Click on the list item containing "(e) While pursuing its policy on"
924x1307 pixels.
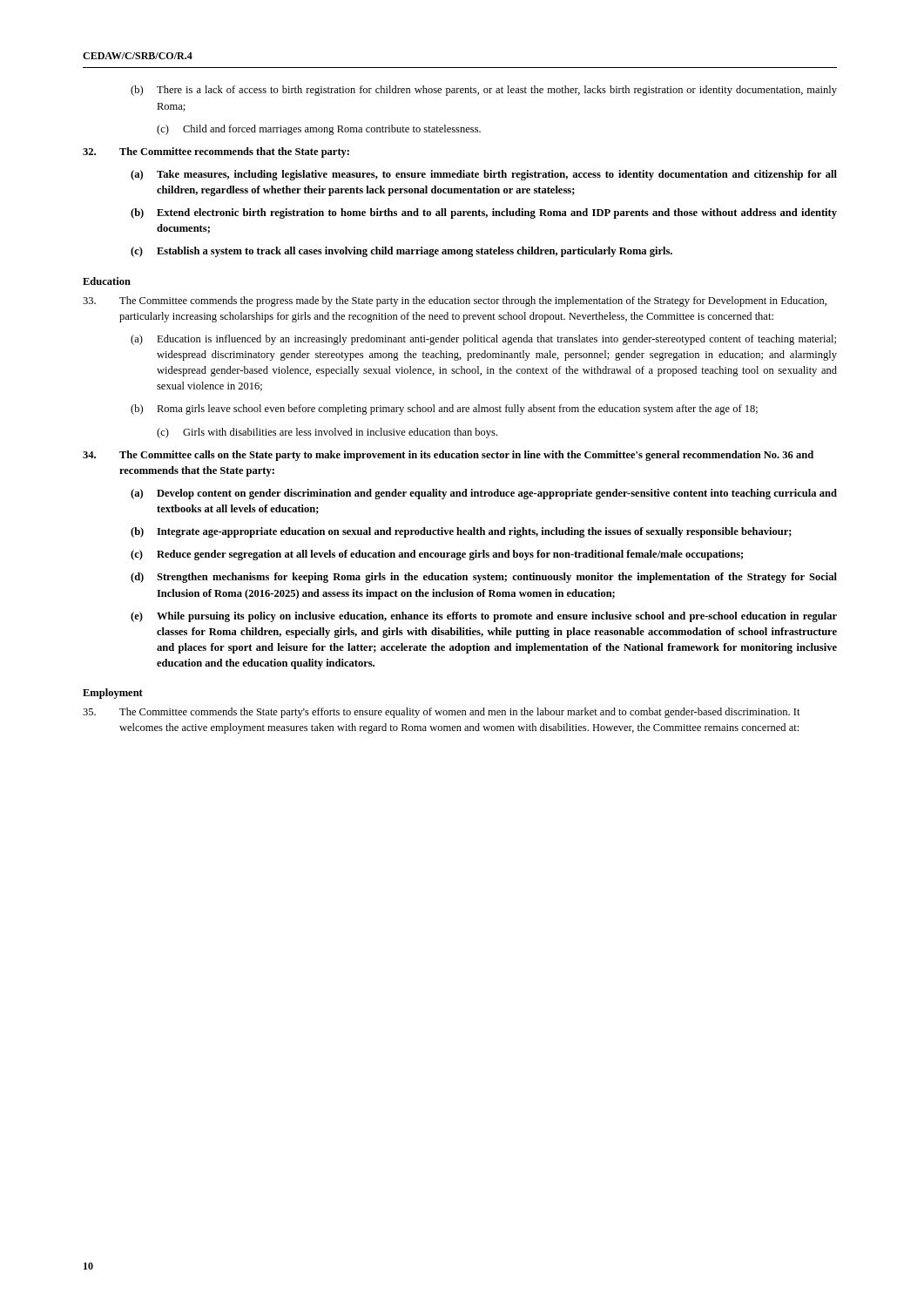click(x=484, y=639)
